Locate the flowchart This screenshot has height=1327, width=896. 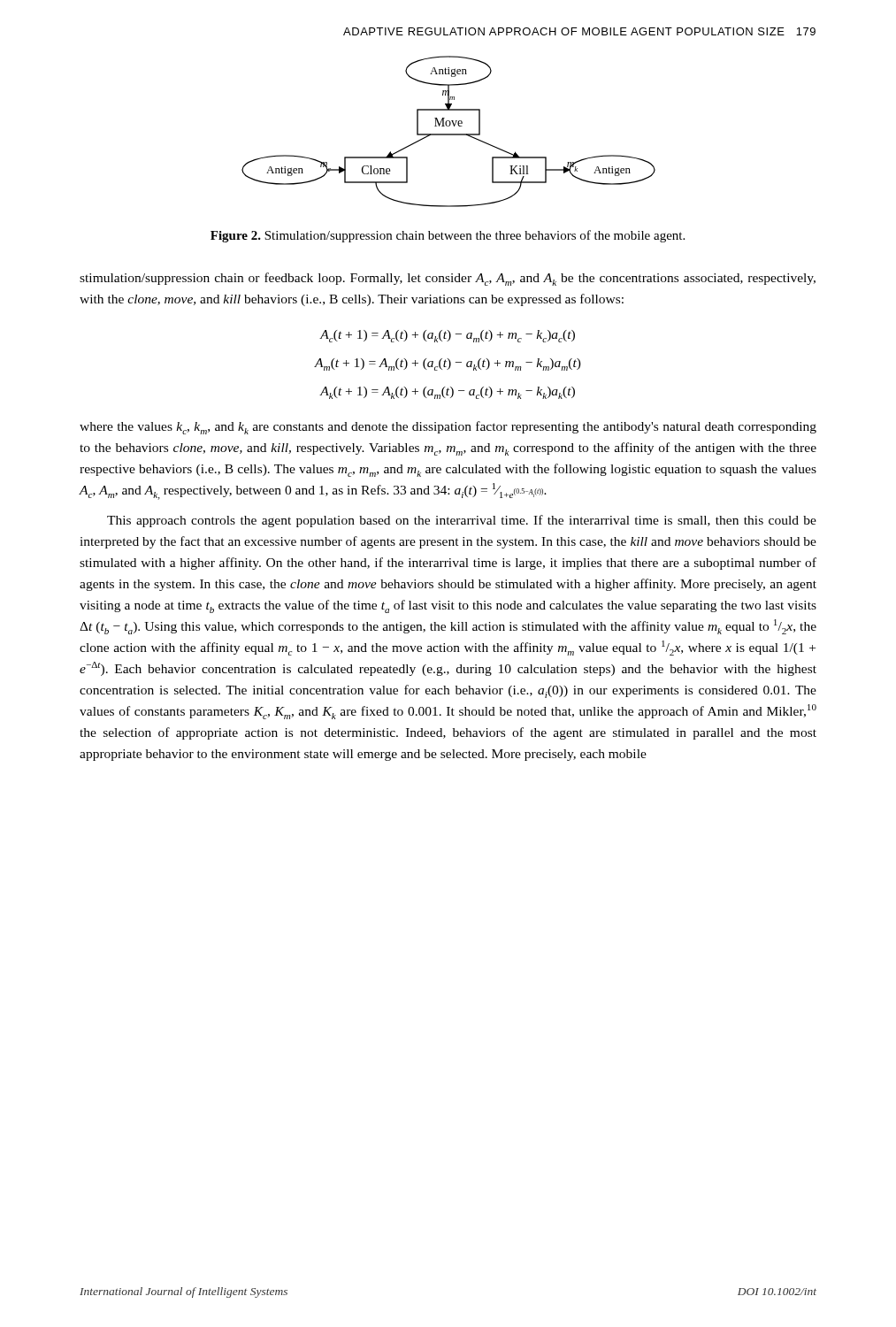[x=448, y=137]
